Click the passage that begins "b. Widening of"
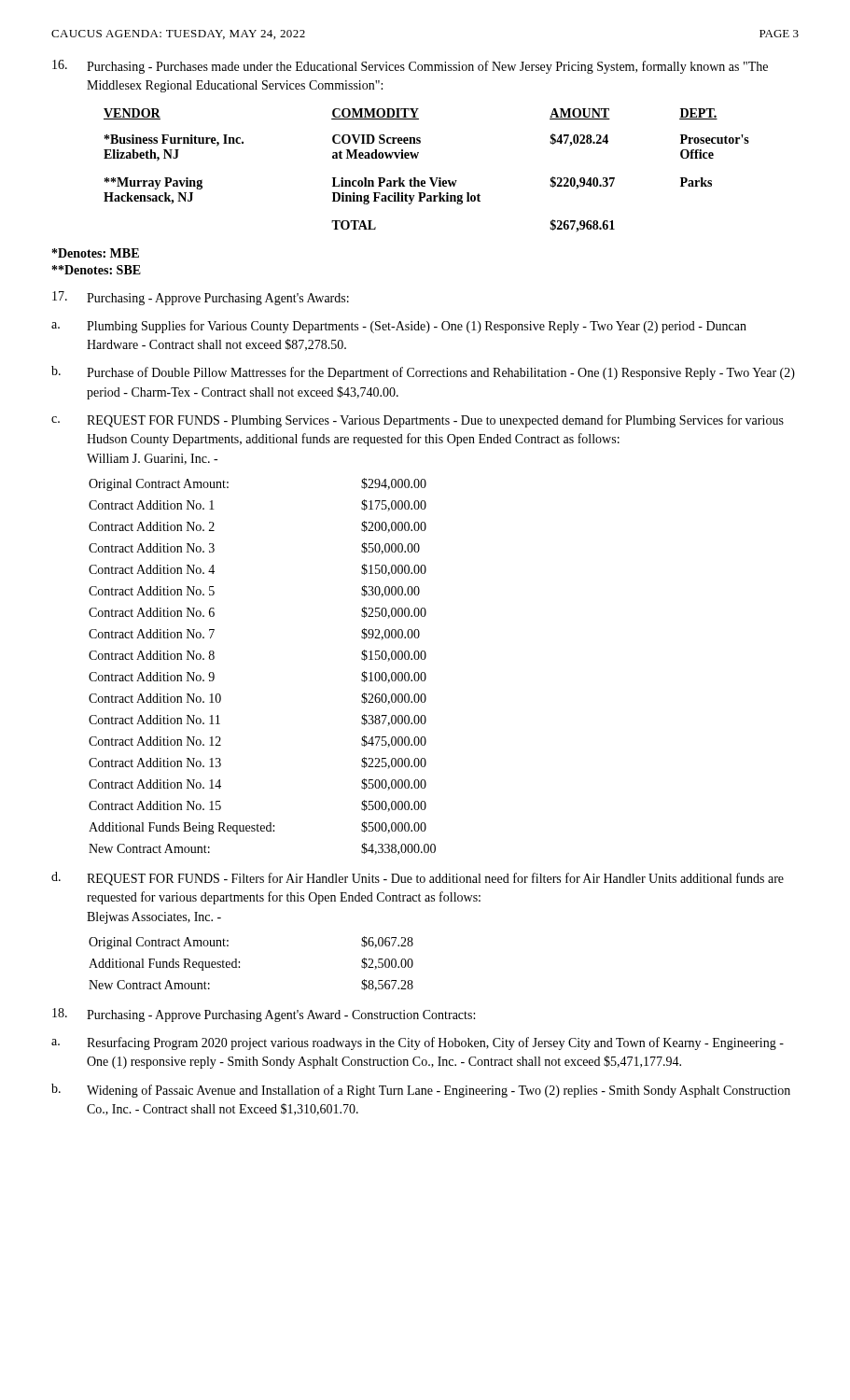The image size is (850, 1400). point(425,1100)
